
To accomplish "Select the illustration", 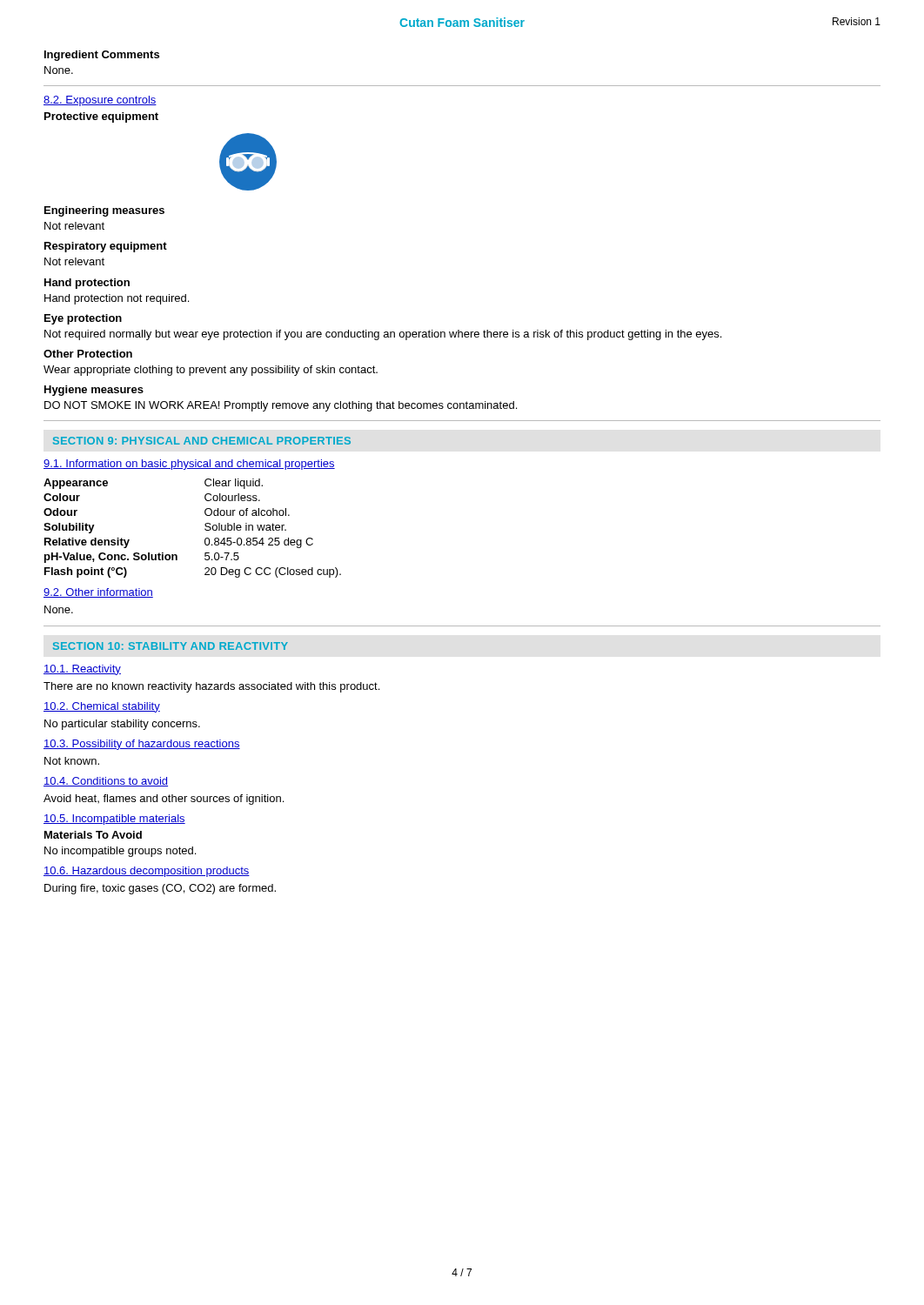I will pos(549,163).
